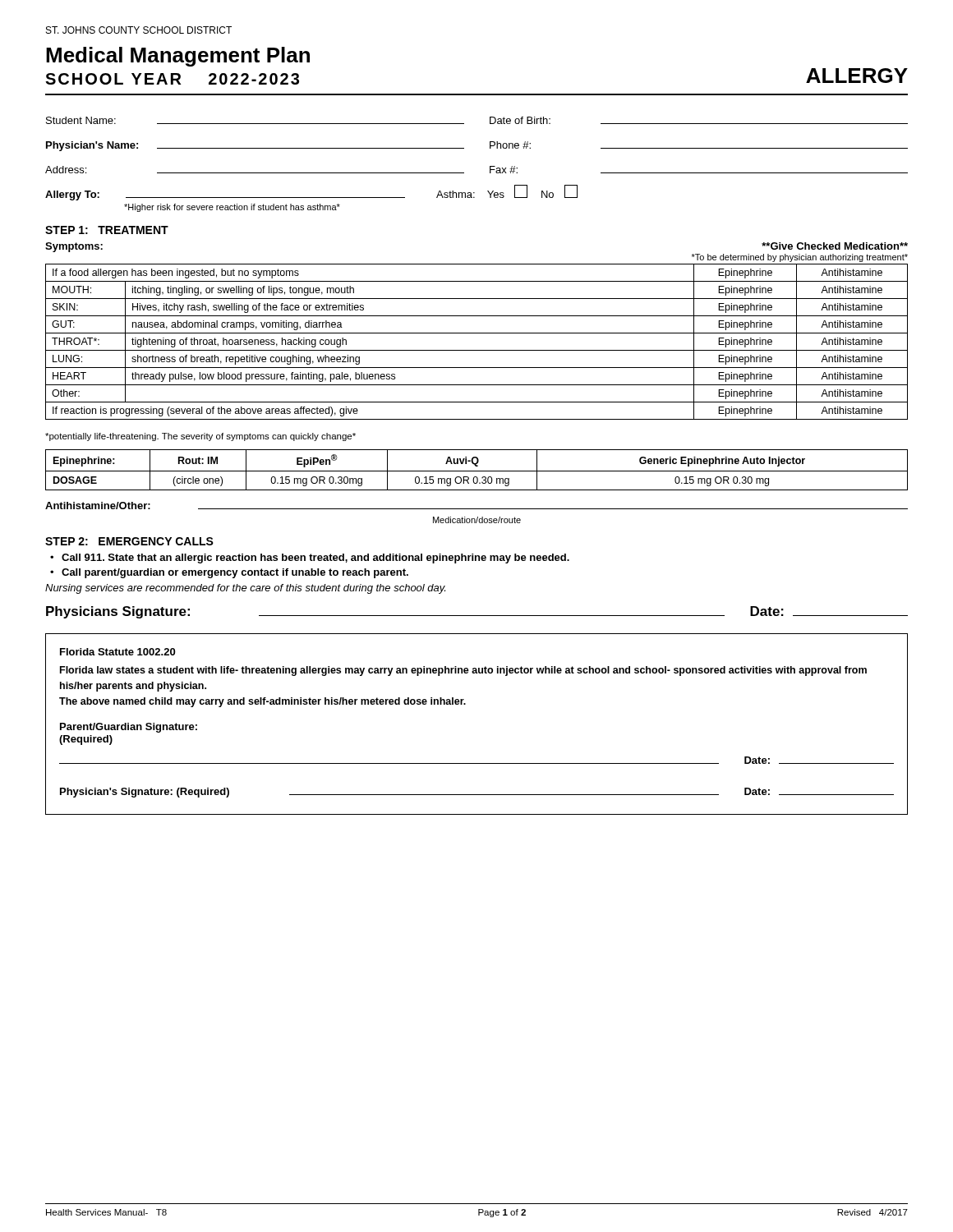Click on the text block with the text "Allergy To: Asthma:"
The image size is (953, 1232).
pyautogui.click(x=476, y=198)
